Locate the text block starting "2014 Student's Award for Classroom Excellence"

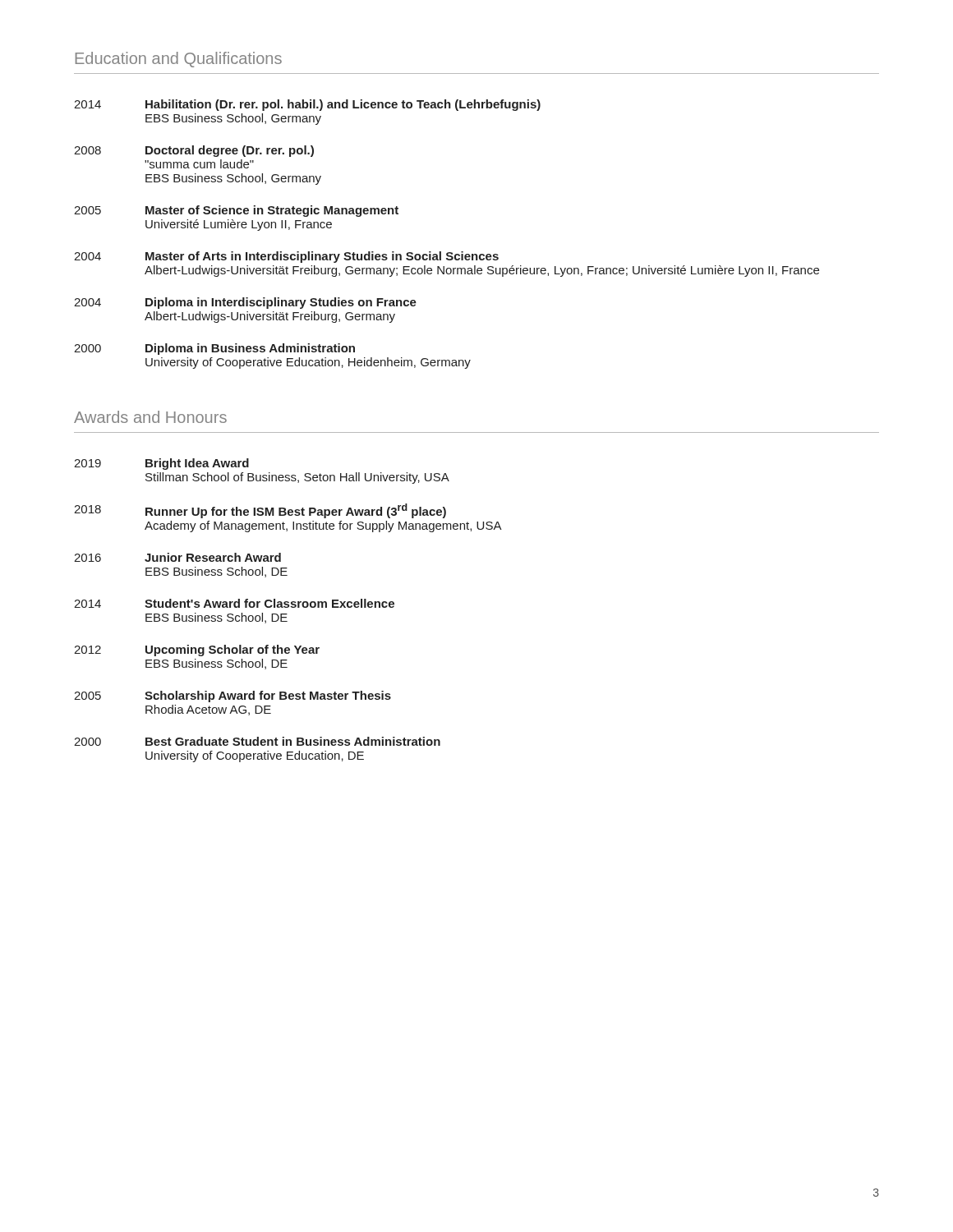(x=234, y=603)
